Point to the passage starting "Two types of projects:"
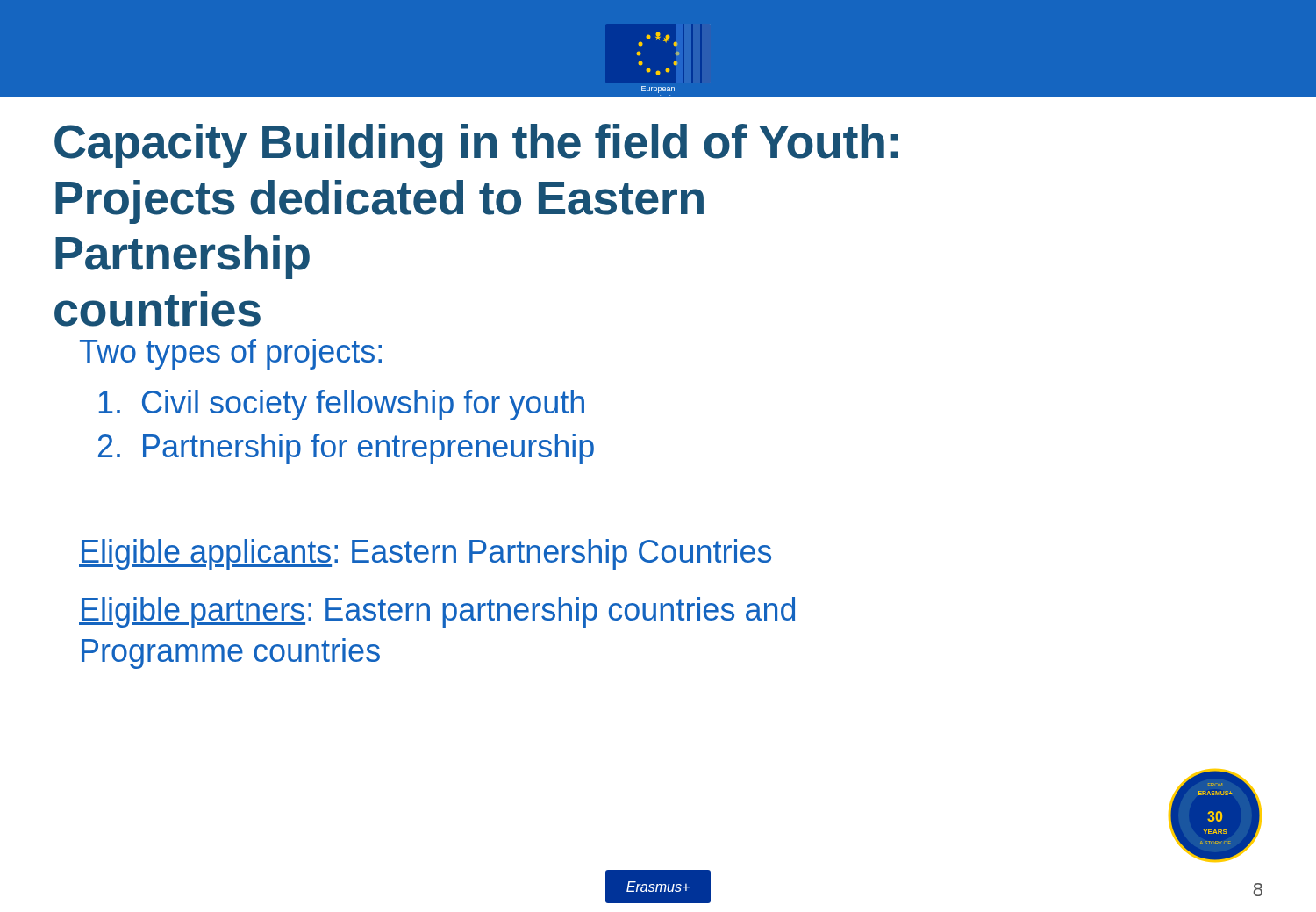This screenshot has width=1316, height=912. point(232,352)
